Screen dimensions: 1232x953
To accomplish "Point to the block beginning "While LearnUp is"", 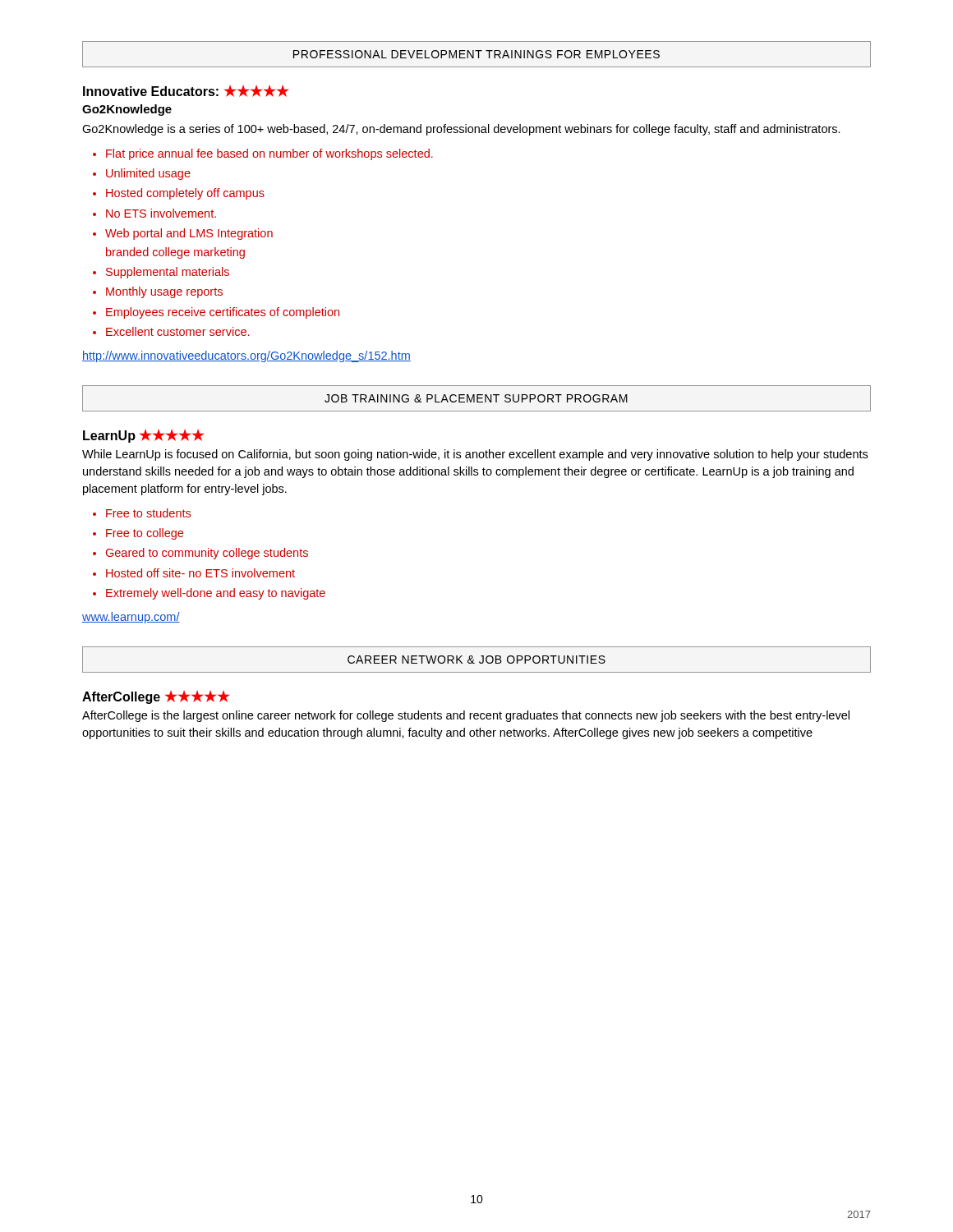I will [x=475, y=471].
